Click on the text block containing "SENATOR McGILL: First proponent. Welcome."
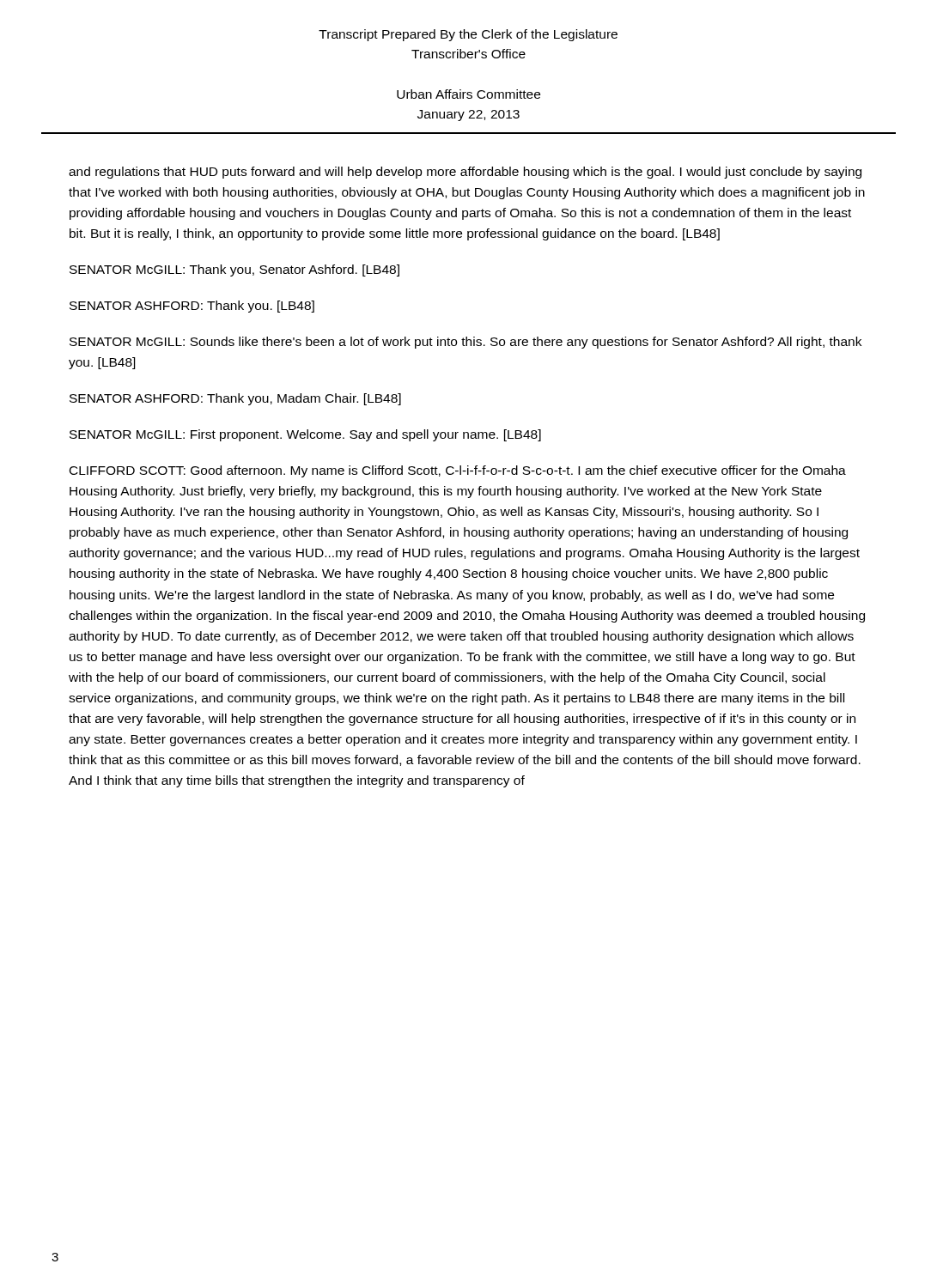Screen dimensions: 1288x937 pos(305,434)
